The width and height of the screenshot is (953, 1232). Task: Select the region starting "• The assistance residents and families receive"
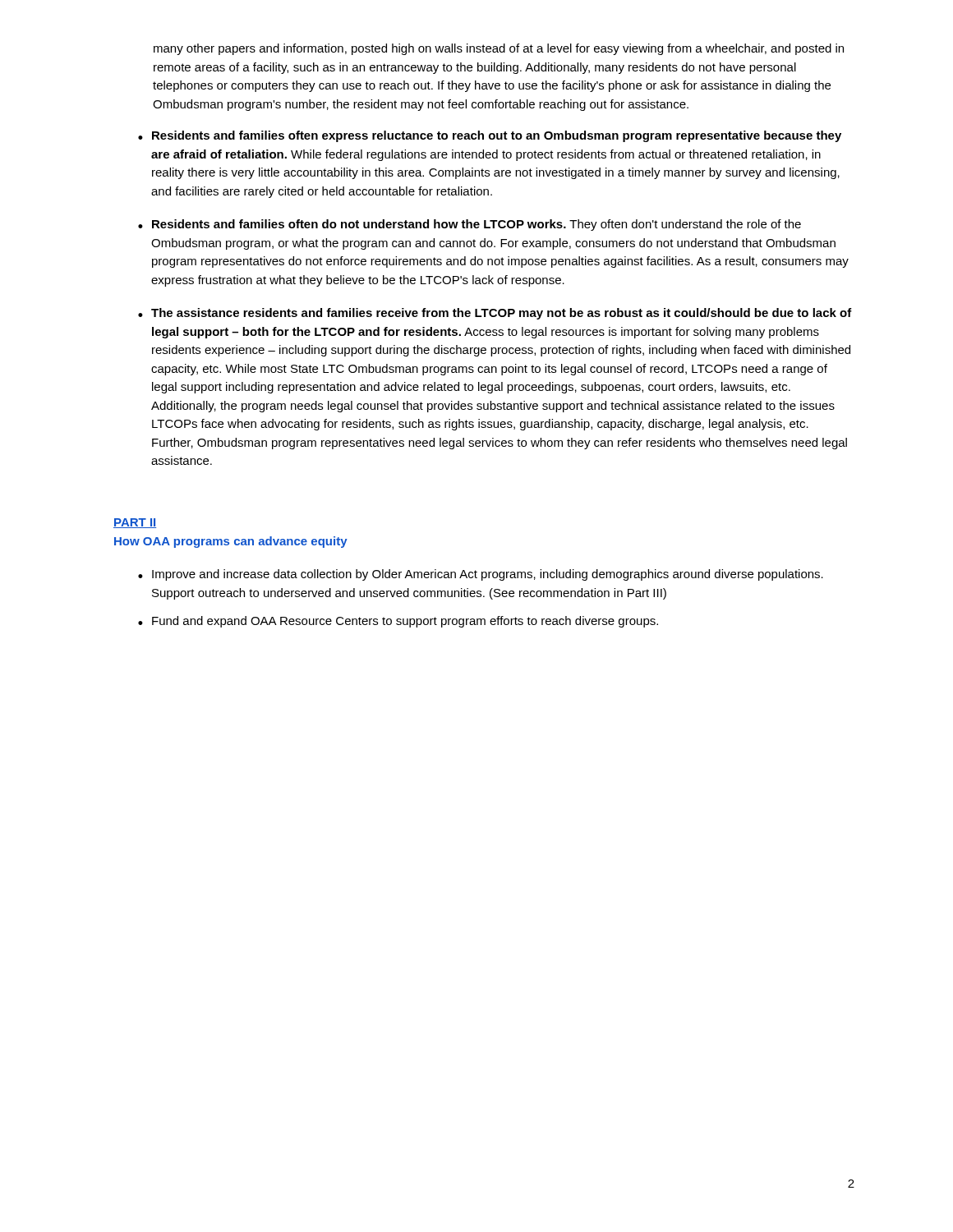point(484,387)
